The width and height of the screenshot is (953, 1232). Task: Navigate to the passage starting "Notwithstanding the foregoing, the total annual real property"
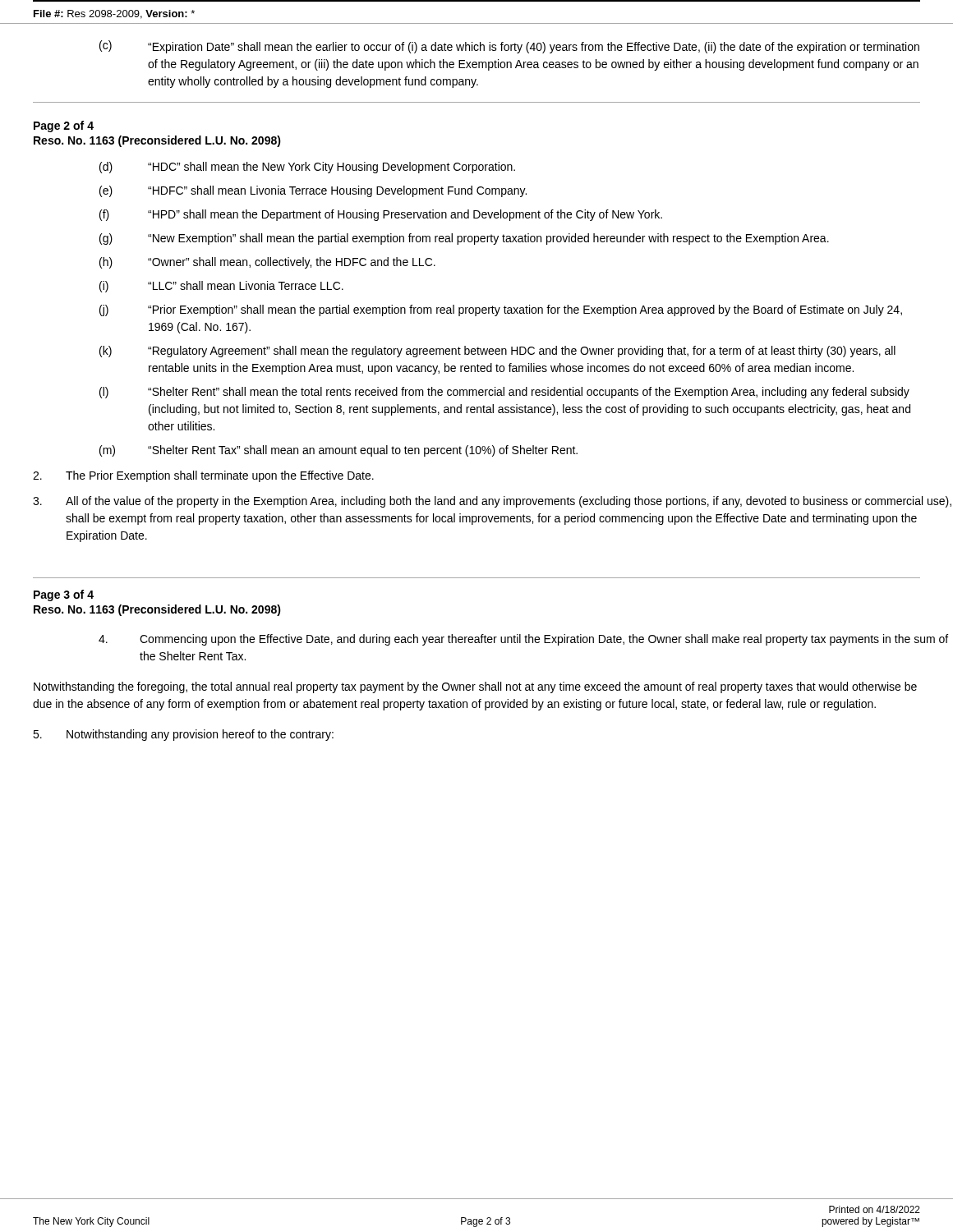pyautogui.click(x=475, y=695)
